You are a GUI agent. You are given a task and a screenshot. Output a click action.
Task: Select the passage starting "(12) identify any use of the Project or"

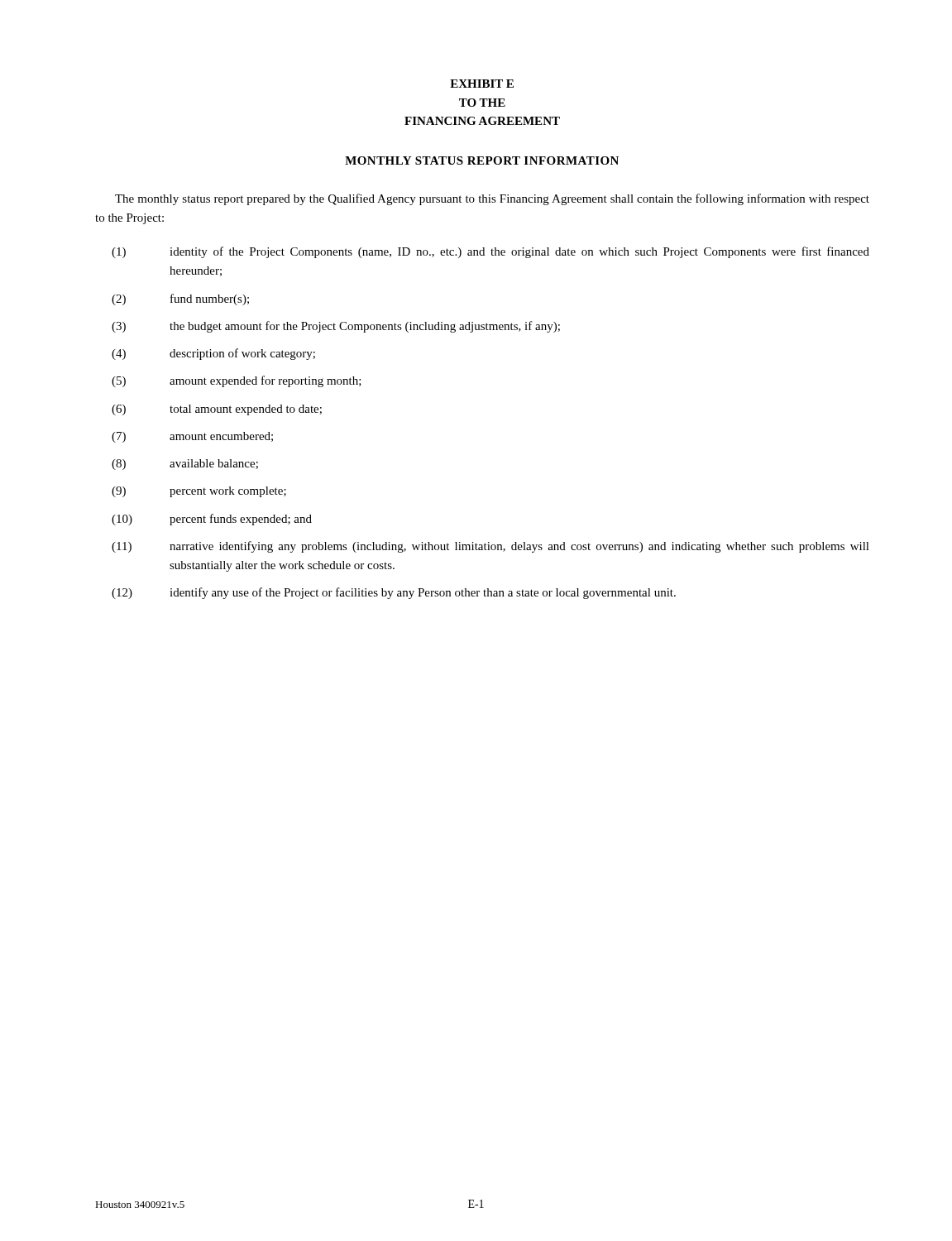coord(482,593)
